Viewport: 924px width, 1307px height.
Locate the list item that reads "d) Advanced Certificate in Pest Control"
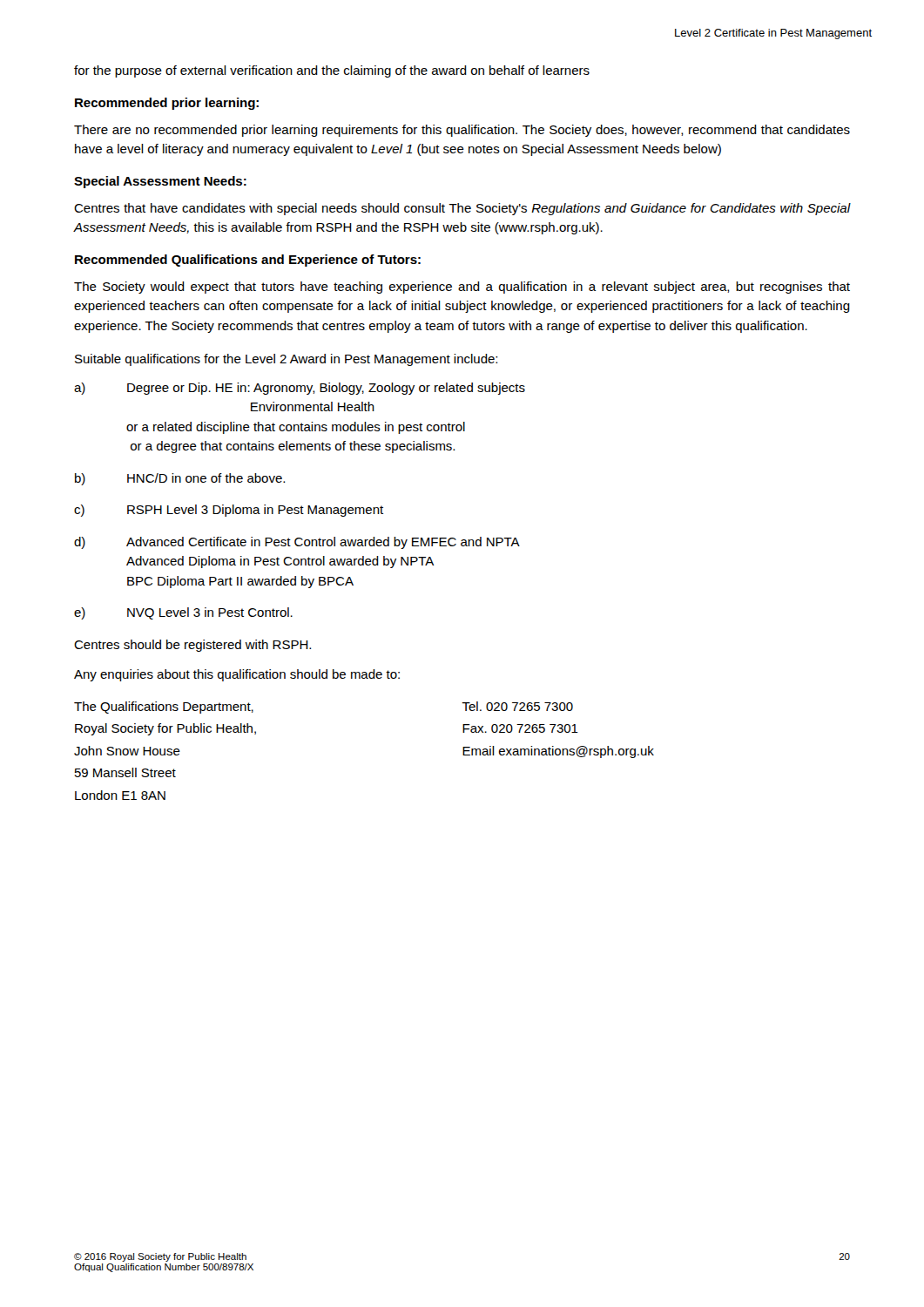tap(297, 543)
